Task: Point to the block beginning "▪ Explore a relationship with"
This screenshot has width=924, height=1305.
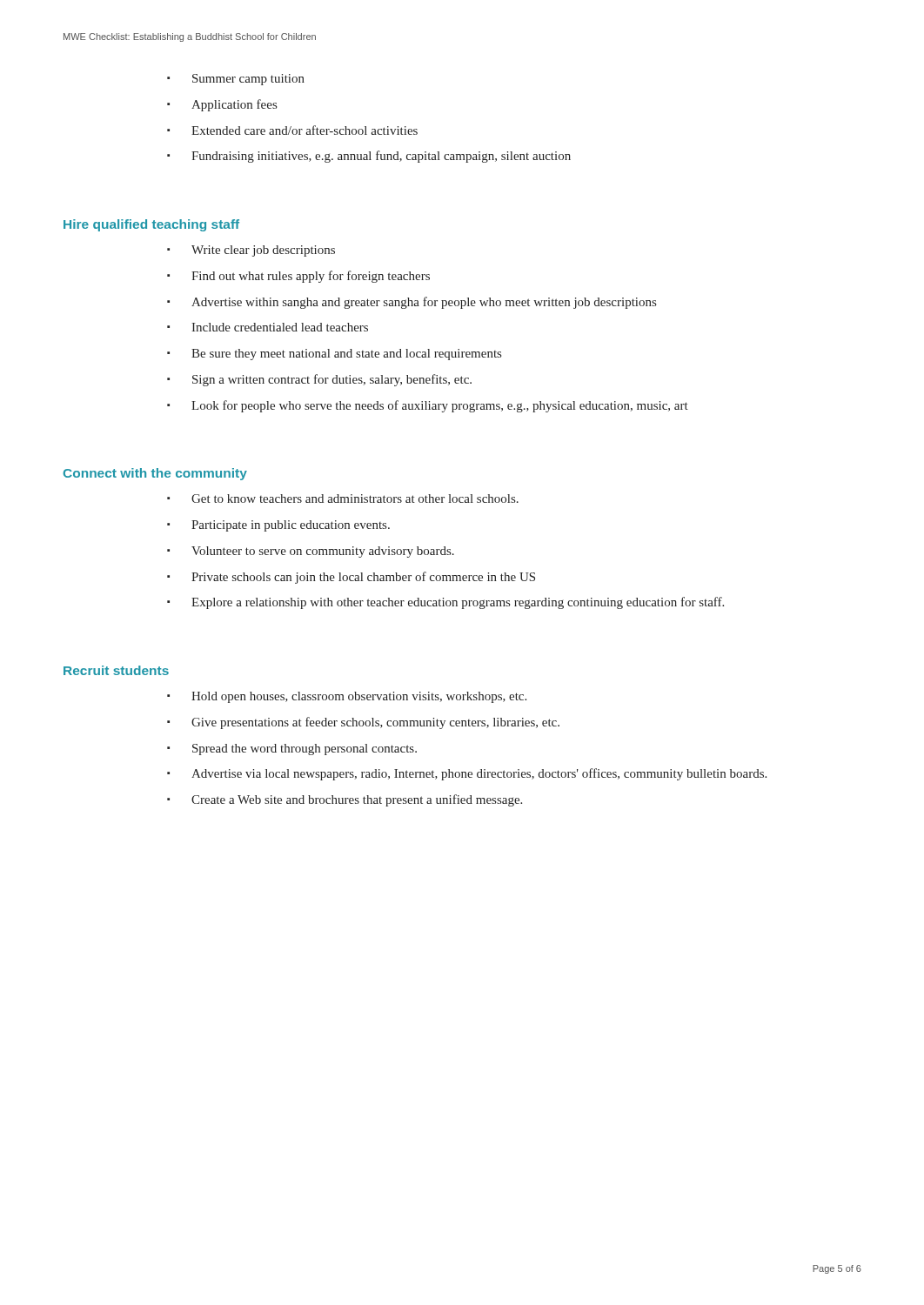Action: [514, 603]
